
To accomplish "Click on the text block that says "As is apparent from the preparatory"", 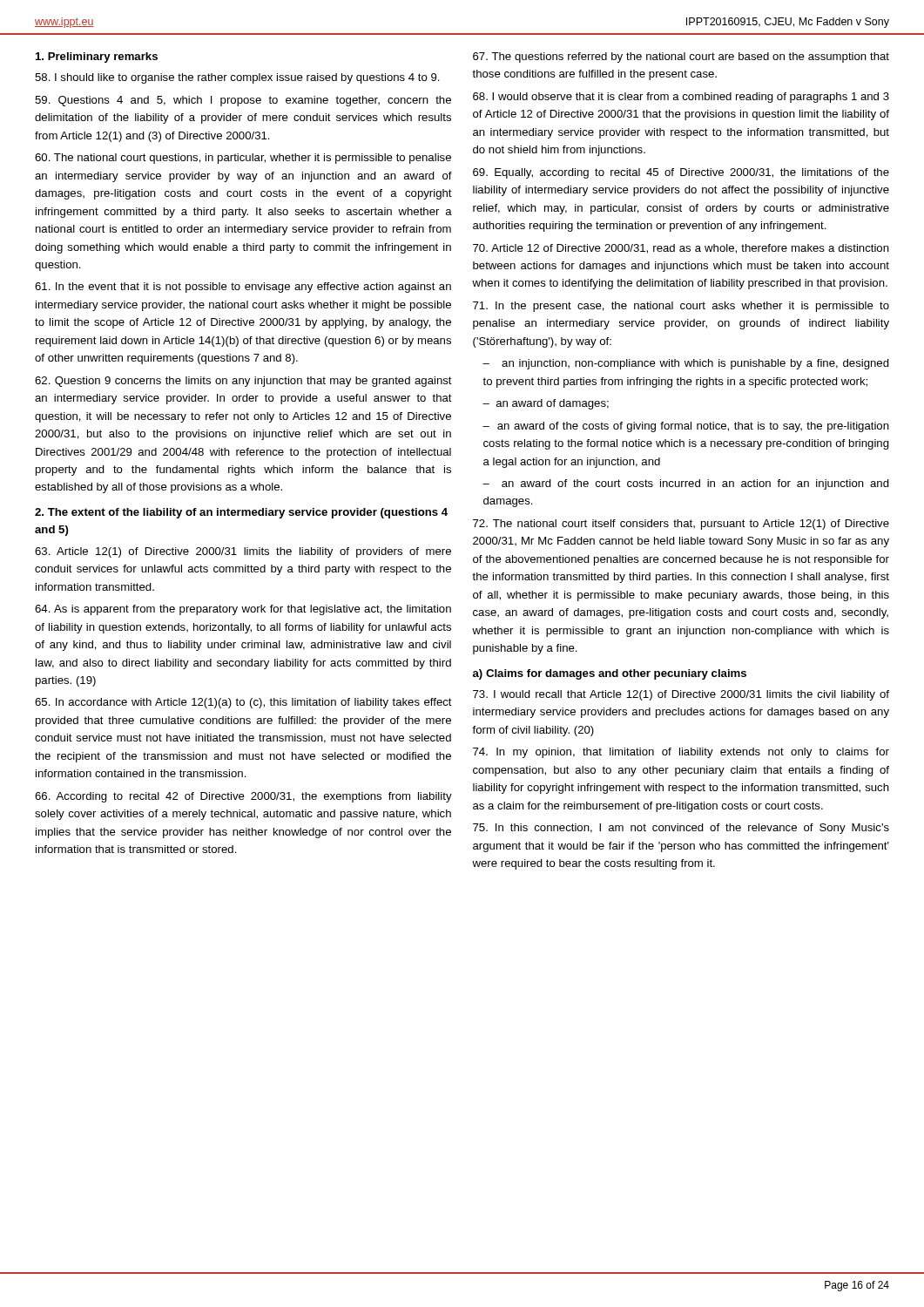I will point(243,645).
